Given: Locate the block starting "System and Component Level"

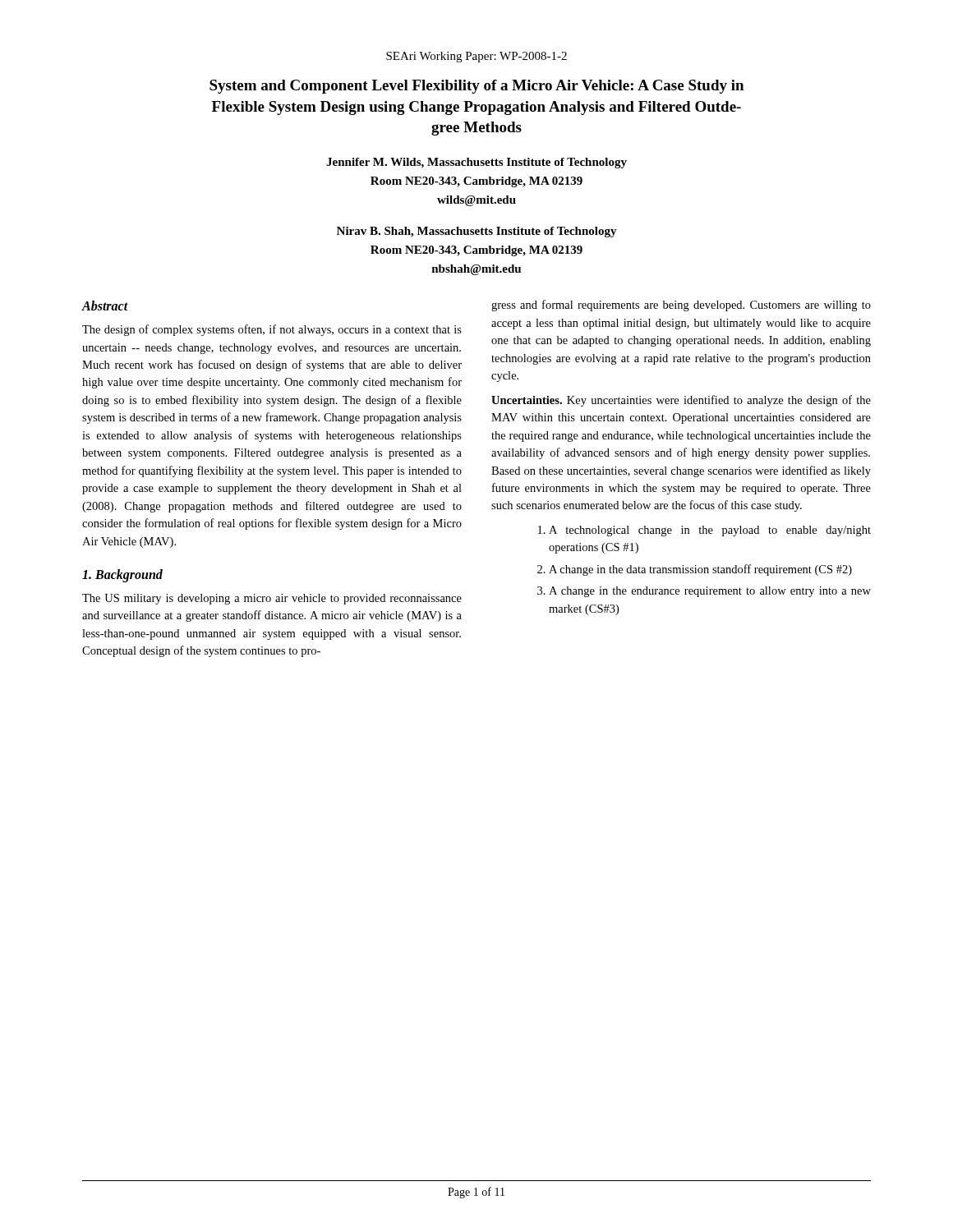Looking at the screenshot, I should [x=476, y=106].
